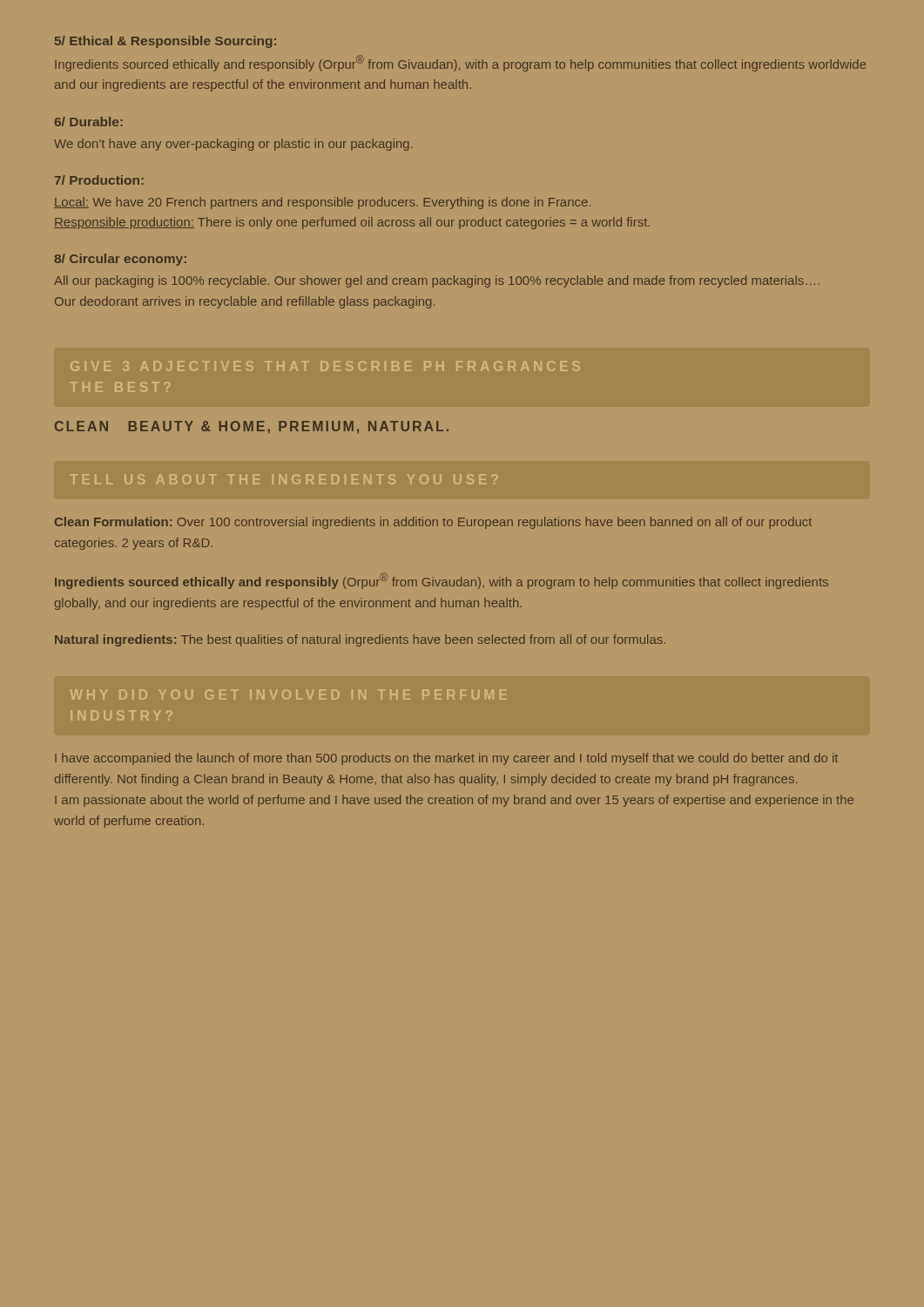This screenshot has width=924, height=1307.
Task: Find the section header with the text "WHY DID YOU GET INVOLVED IN THE PERFUMEINDUSTRY?"
Action: [x=462, y=706]
